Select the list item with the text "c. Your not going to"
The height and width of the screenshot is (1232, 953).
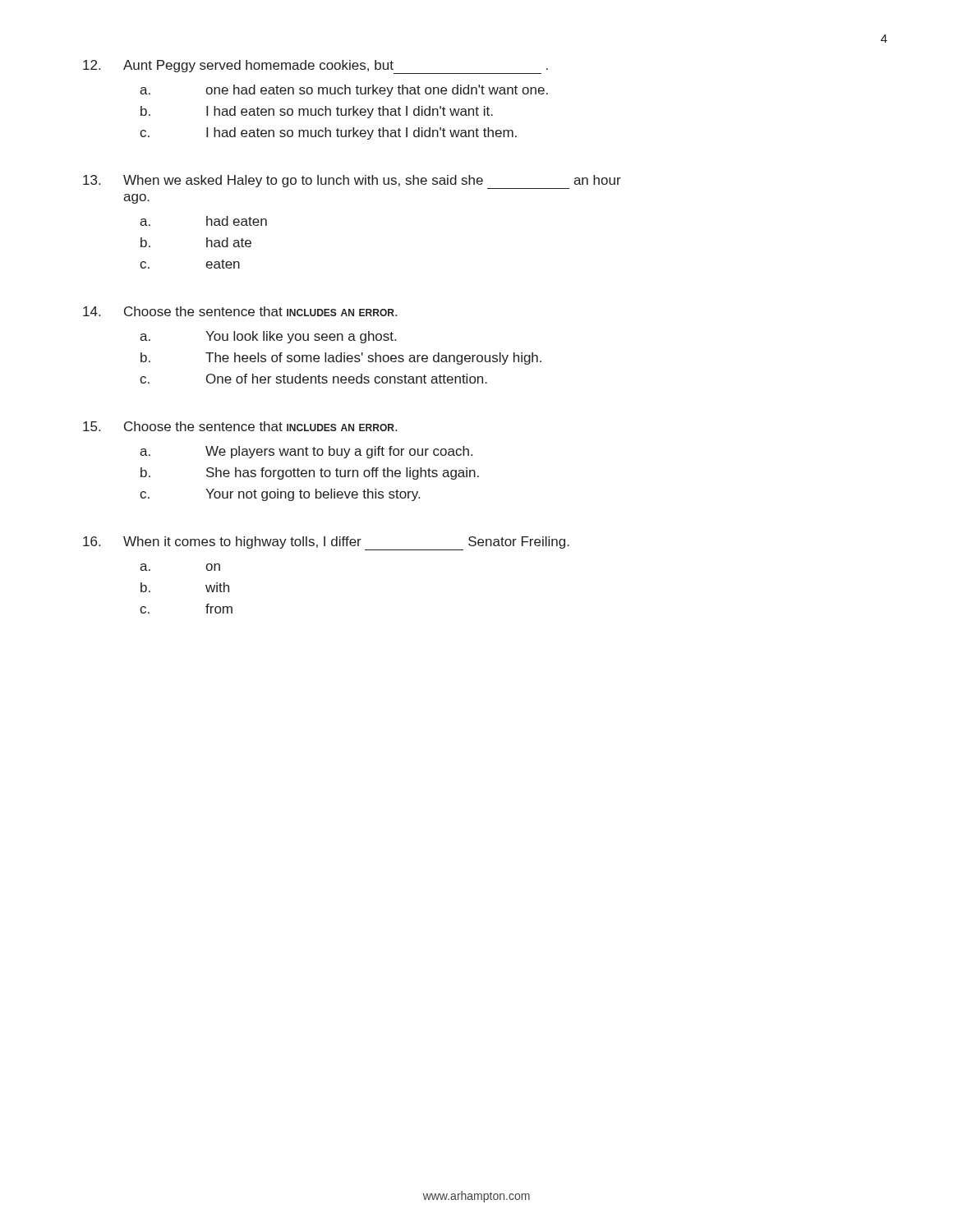point(280,495)
